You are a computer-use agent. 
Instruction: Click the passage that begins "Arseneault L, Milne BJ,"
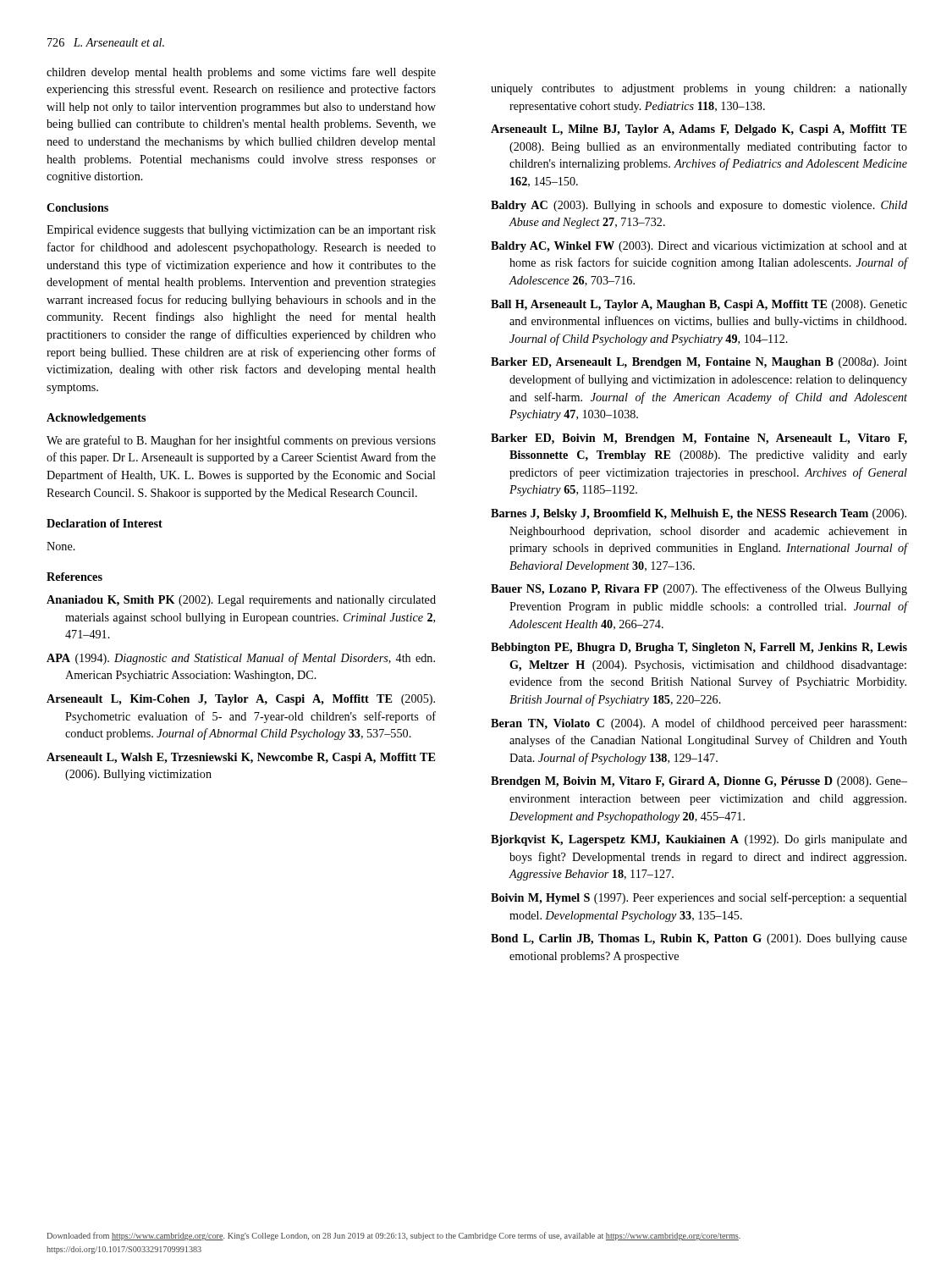click(699, 155)
